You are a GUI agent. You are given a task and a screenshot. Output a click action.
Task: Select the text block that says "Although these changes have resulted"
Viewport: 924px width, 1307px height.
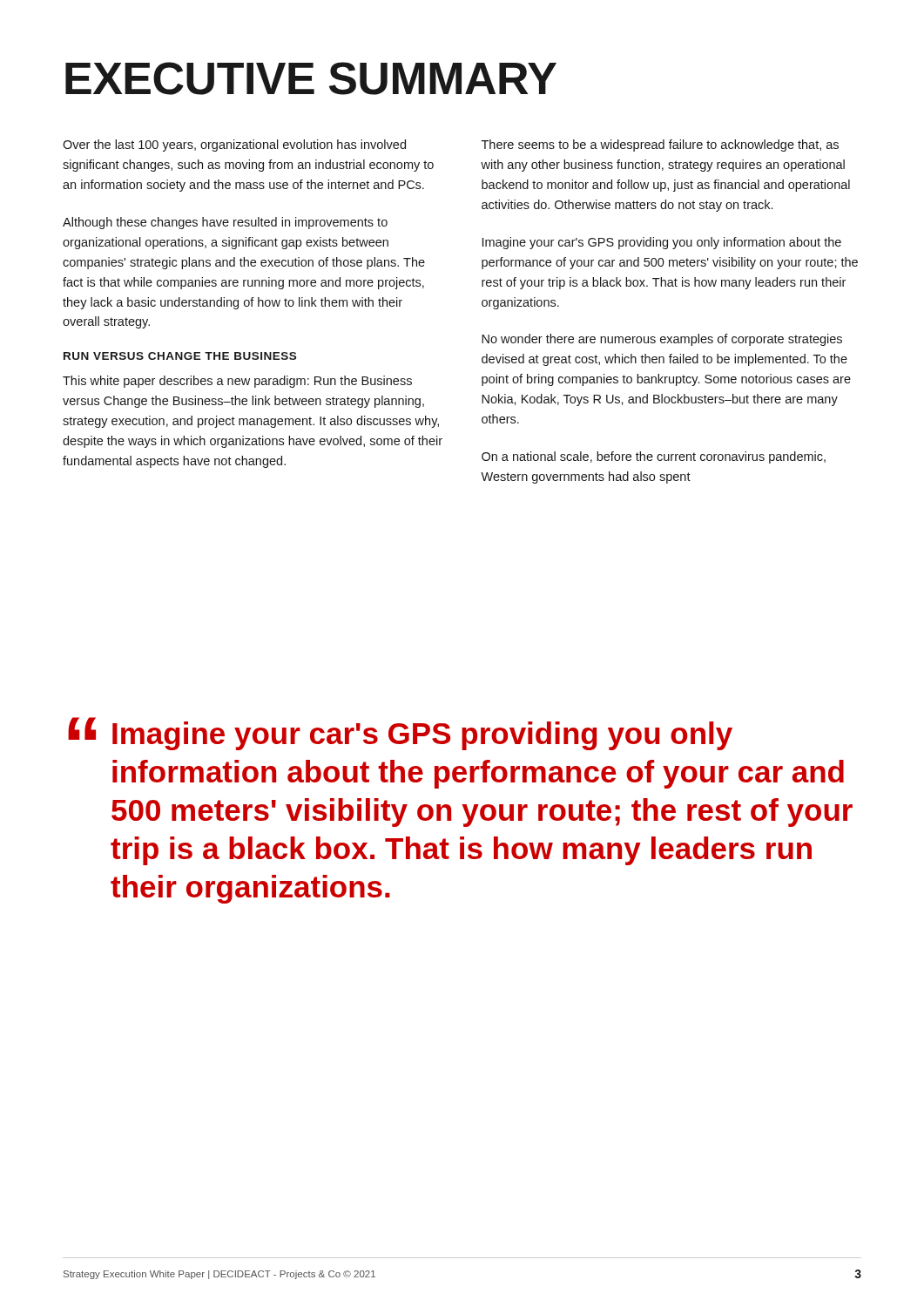[x=253, y=272]
